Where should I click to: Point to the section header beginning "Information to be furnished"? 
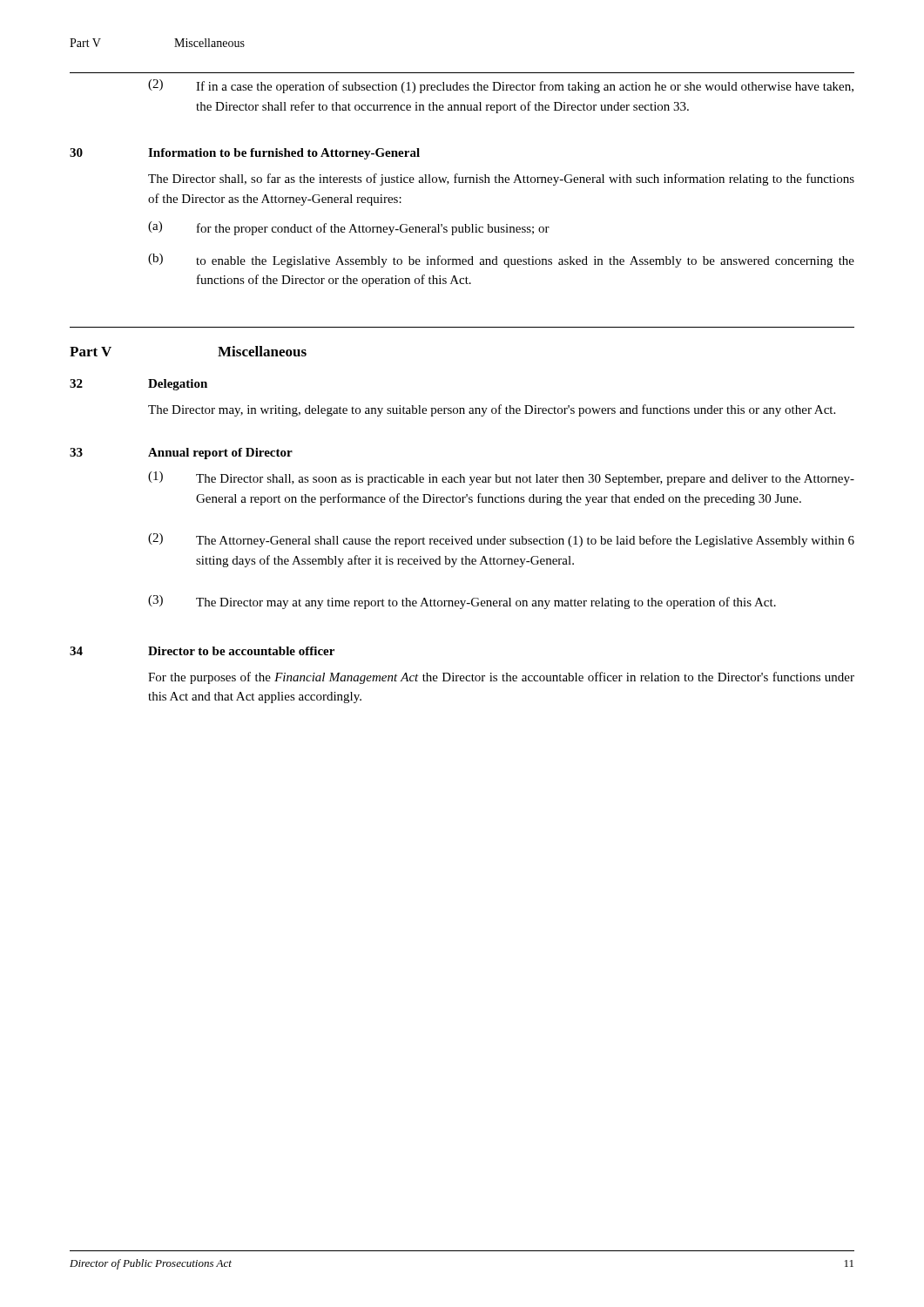[284, 152]
